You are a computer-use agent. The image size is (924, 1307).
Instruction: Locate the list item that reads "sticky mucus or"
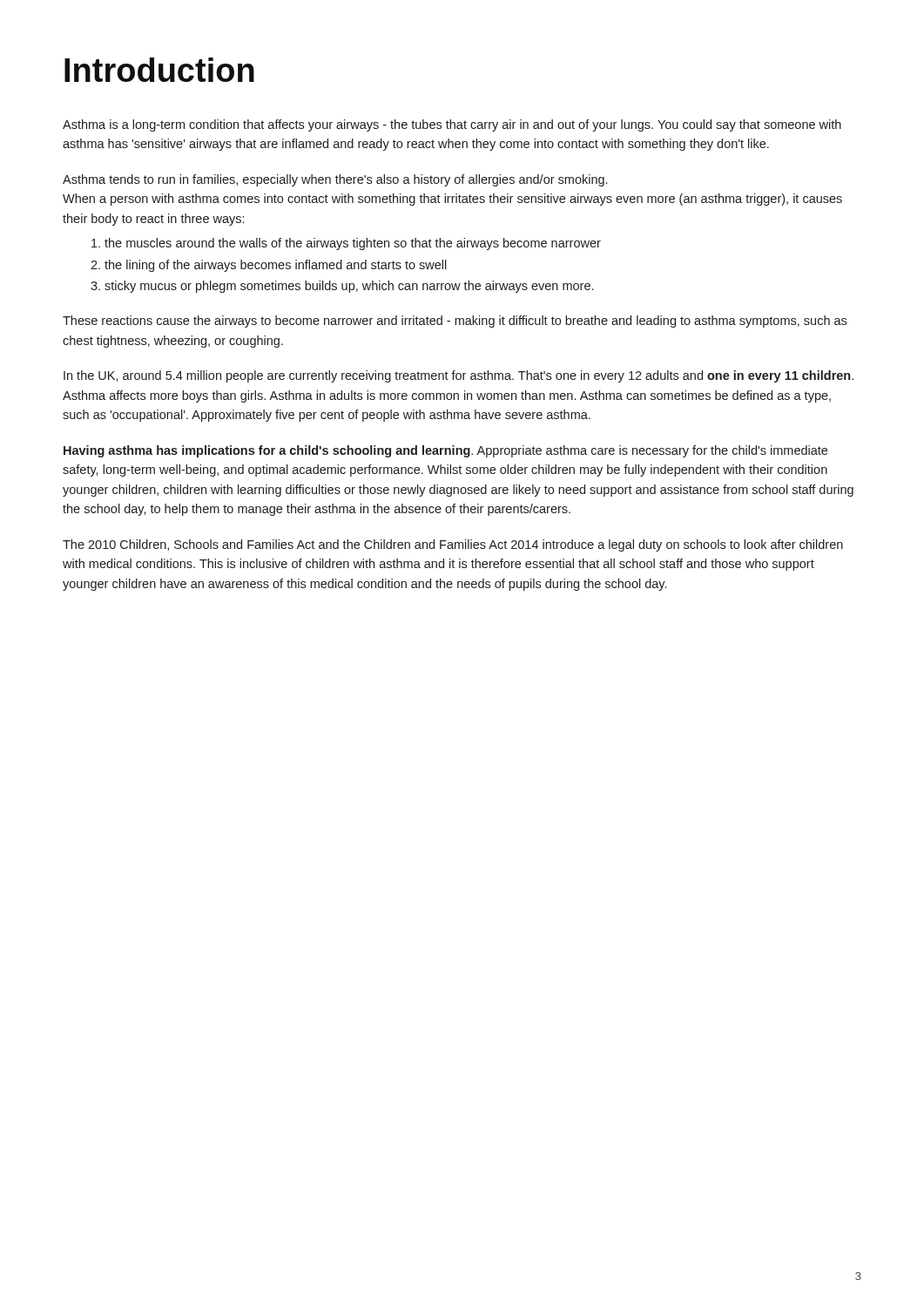pyautogui.click(x=349, y=286)
